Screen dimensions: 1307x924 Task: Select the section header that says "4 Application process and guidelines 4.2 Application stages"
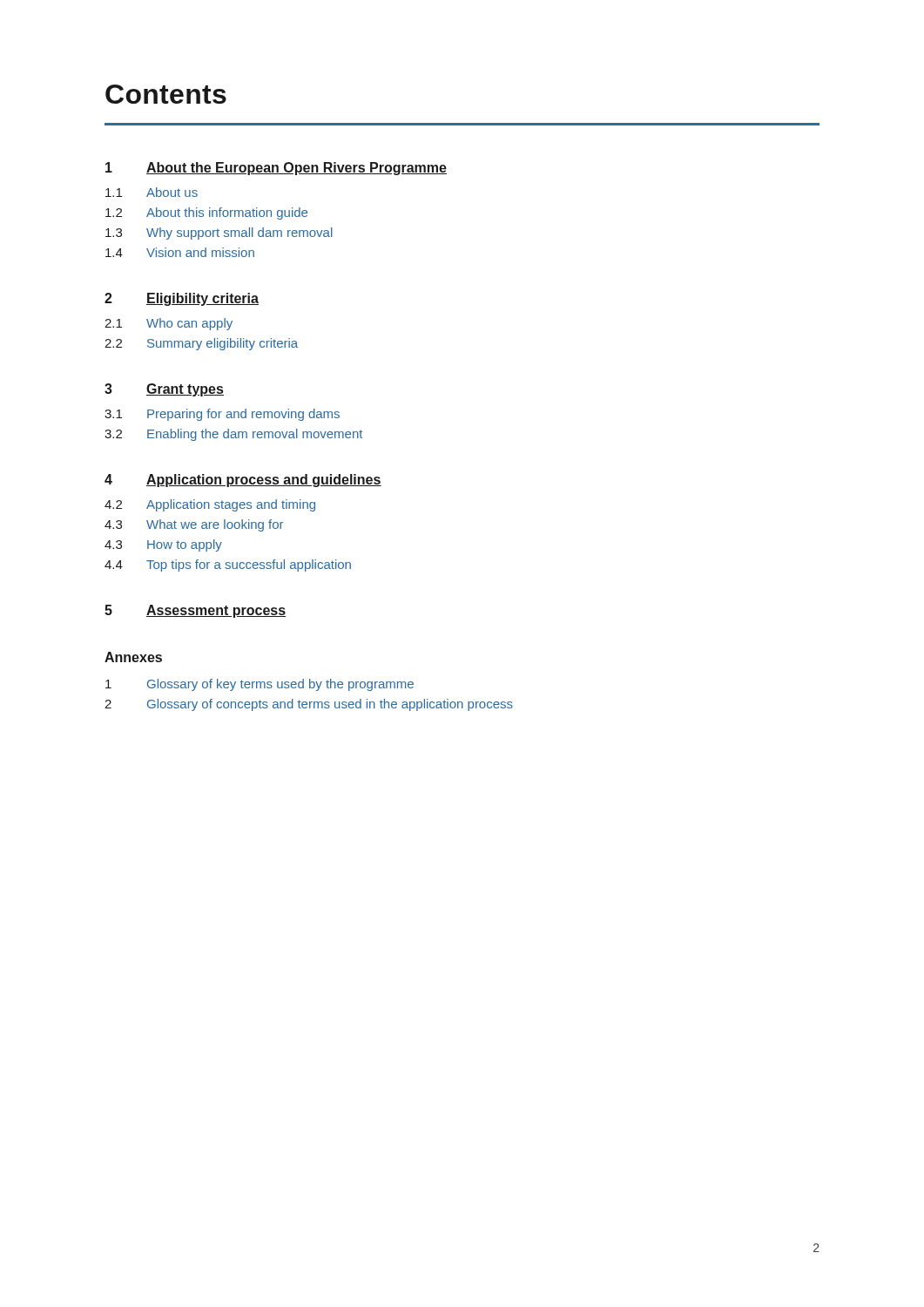click(243, 481)
